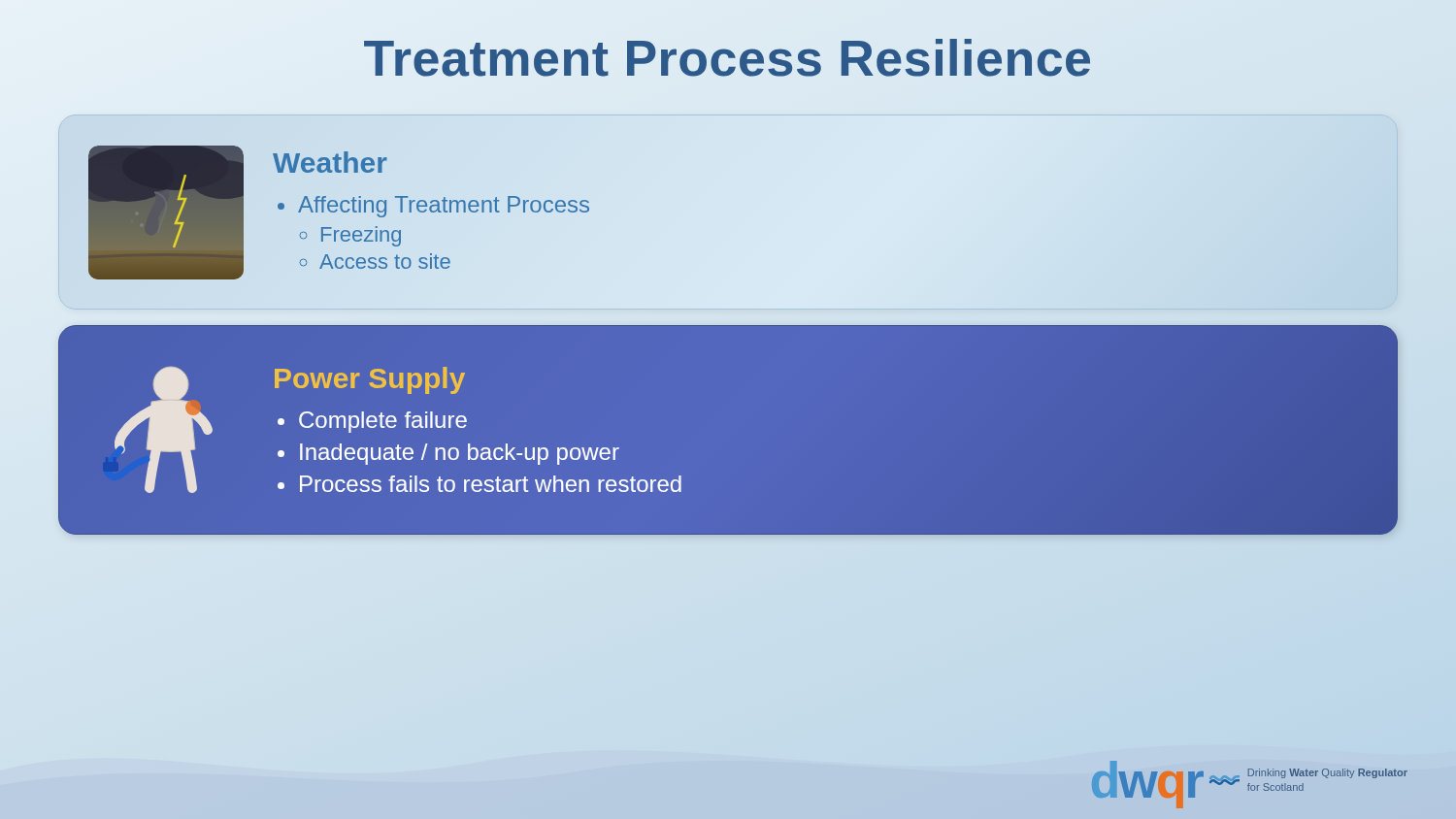Select the list item with the text "Complete failure"

click(x=383, y=420)
